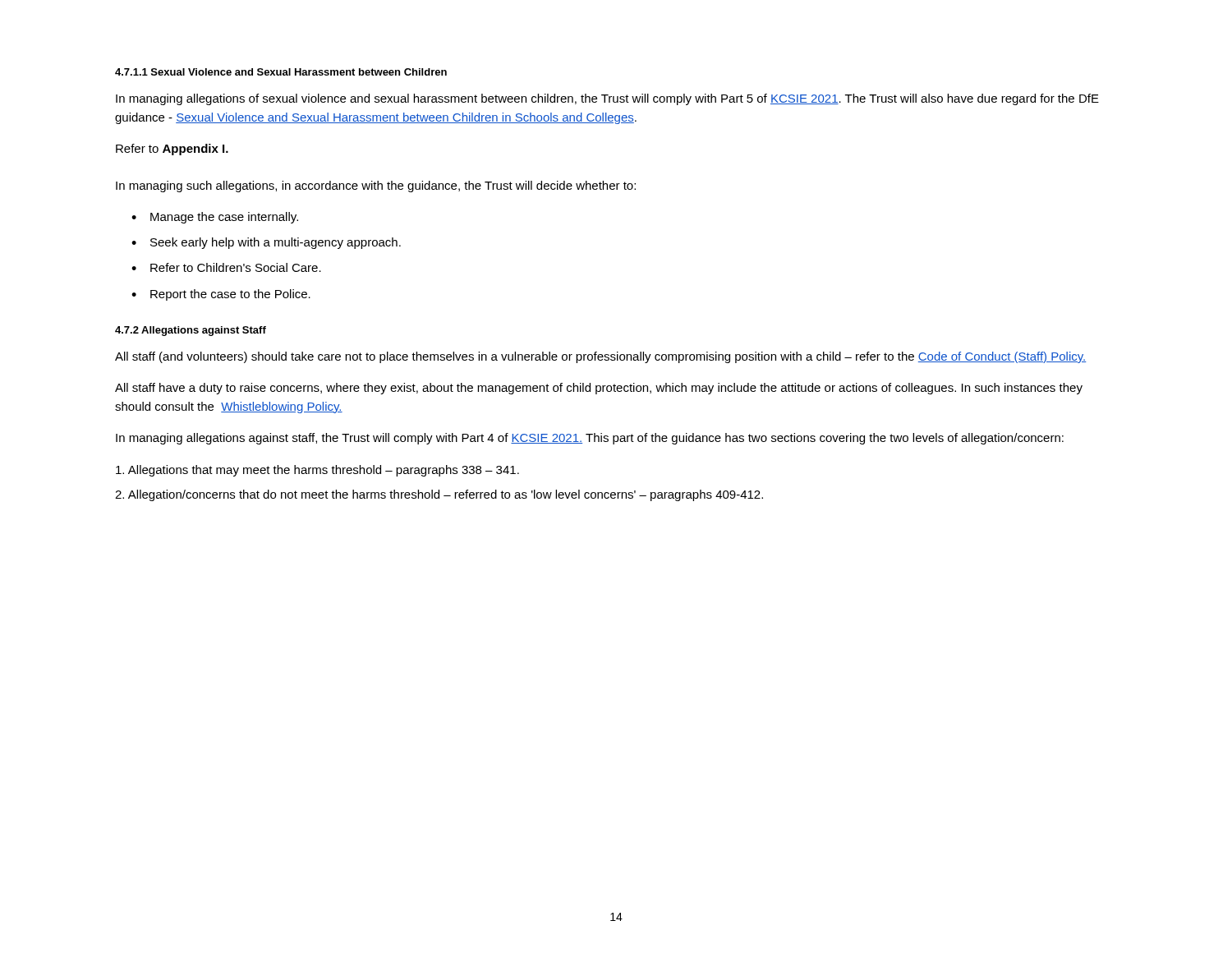Find the list item containing "2. Allegation/concerns that"

click(440, 494)
